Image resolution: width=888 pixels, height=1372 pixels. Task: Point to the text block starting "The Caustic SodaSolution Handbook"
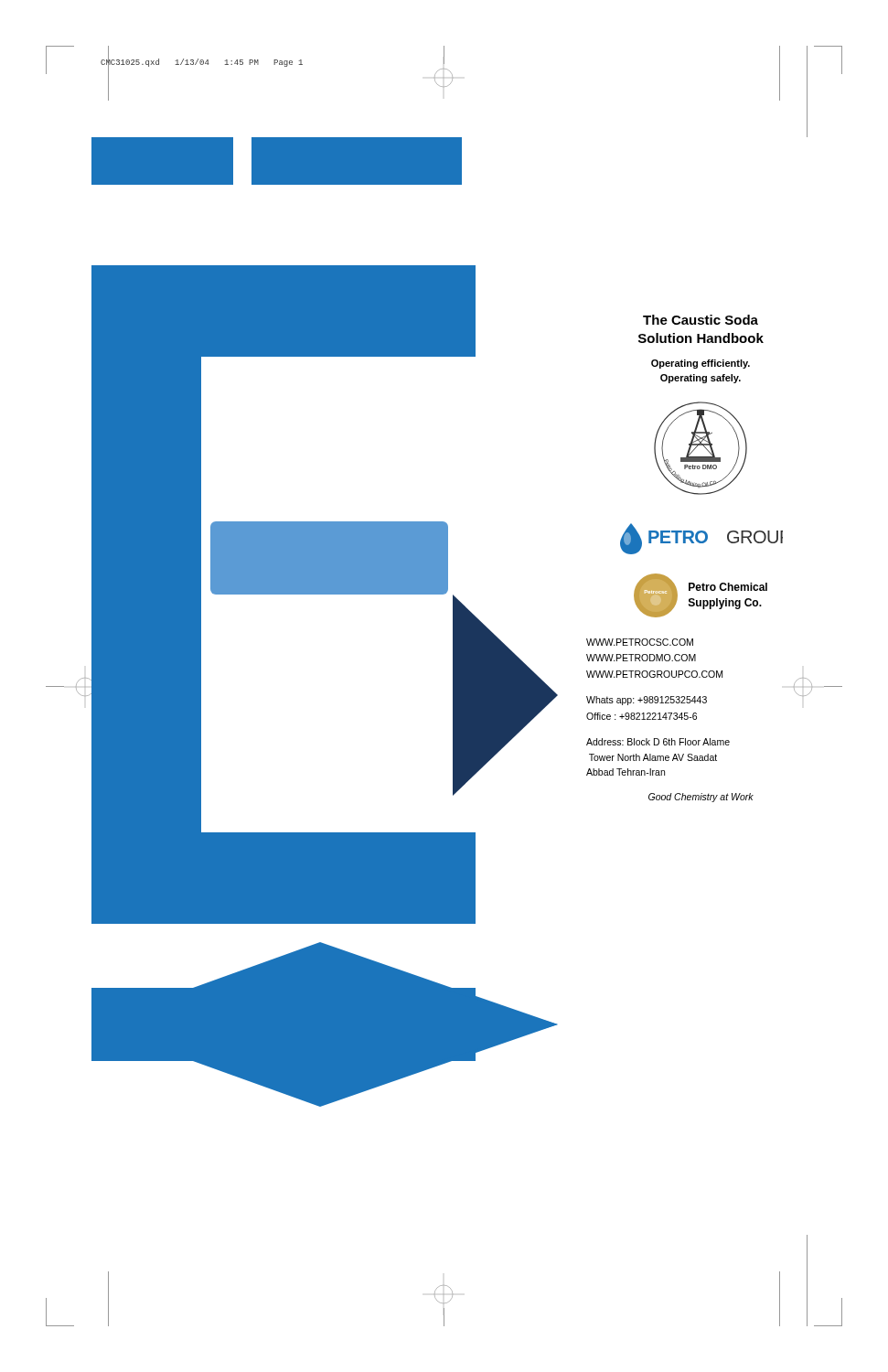700,330
